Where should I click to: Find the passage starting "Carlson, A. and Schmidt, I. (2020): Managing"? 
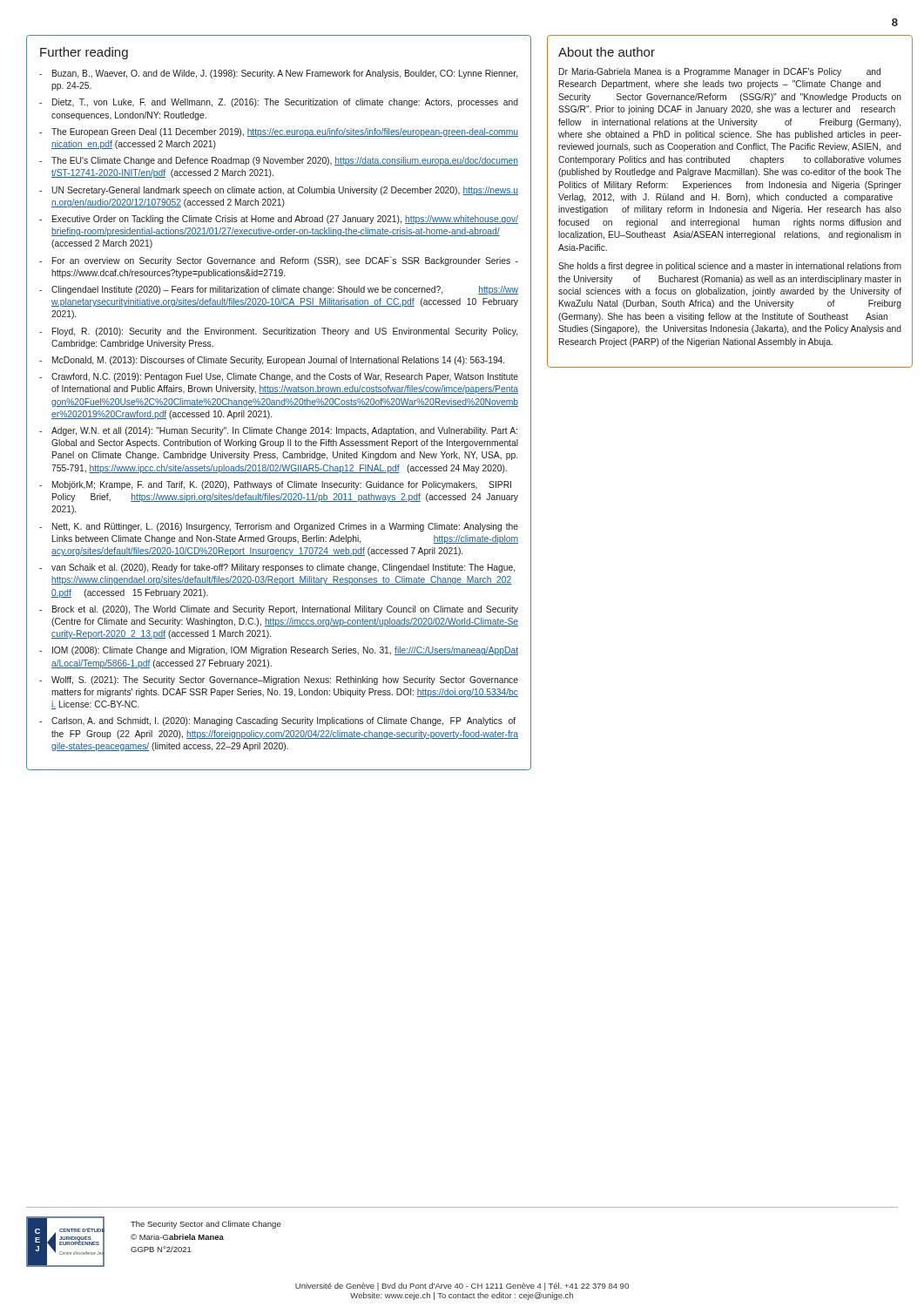tap(285, 734)
